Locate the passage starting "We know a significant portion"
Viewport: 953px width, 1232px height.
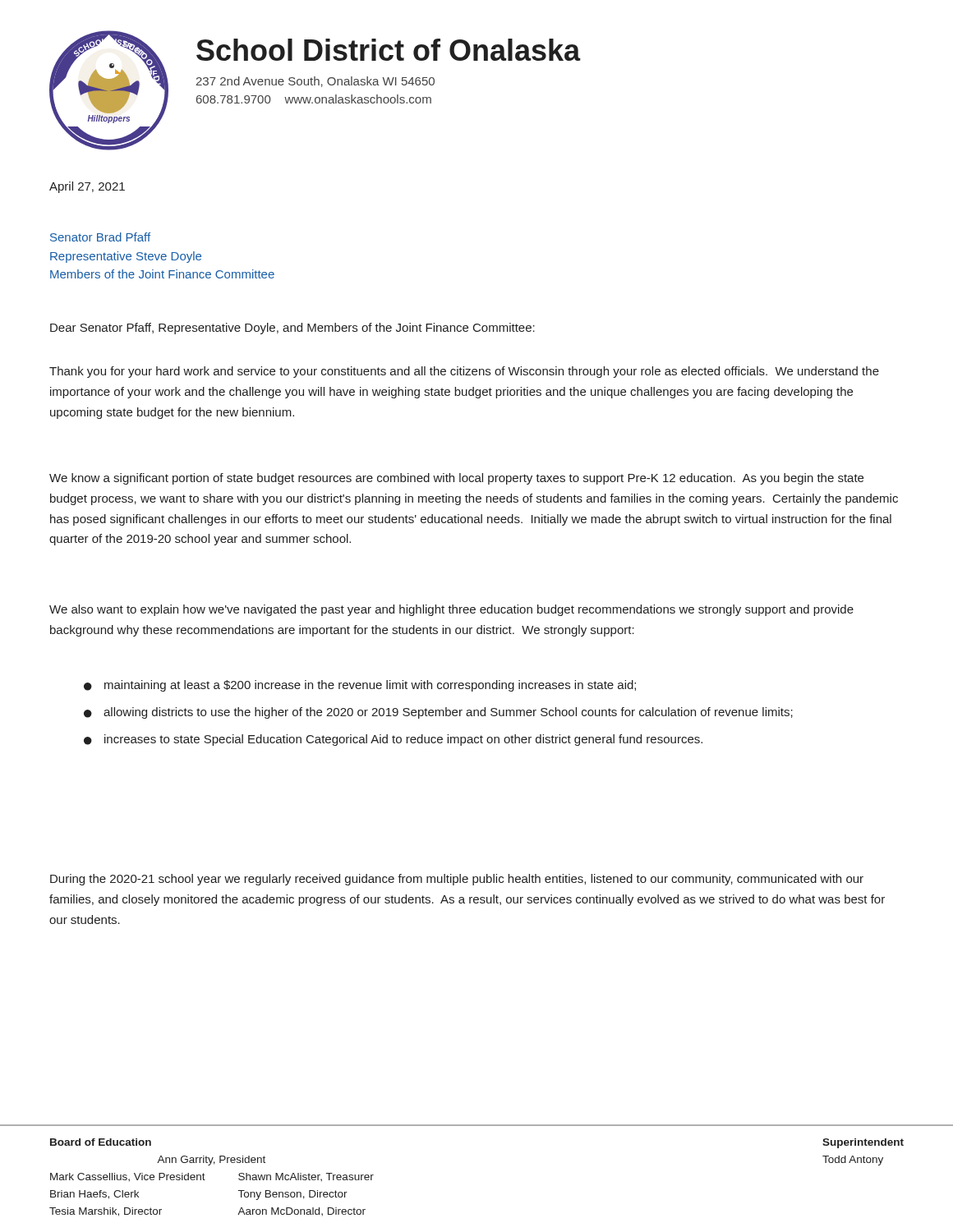point(474,508)
